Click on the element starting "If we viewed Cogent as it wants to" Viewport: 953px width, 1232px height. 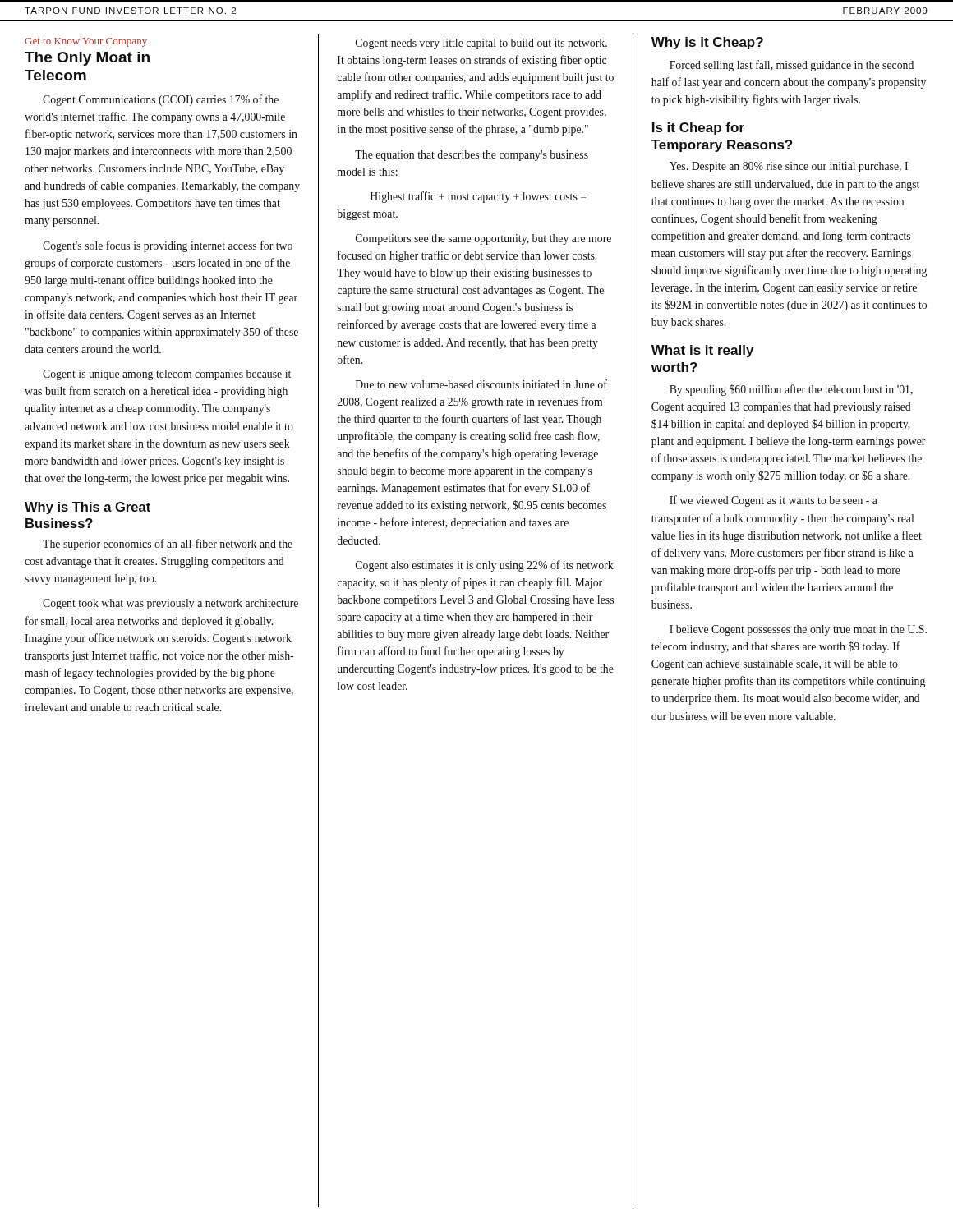pos(786,553)
